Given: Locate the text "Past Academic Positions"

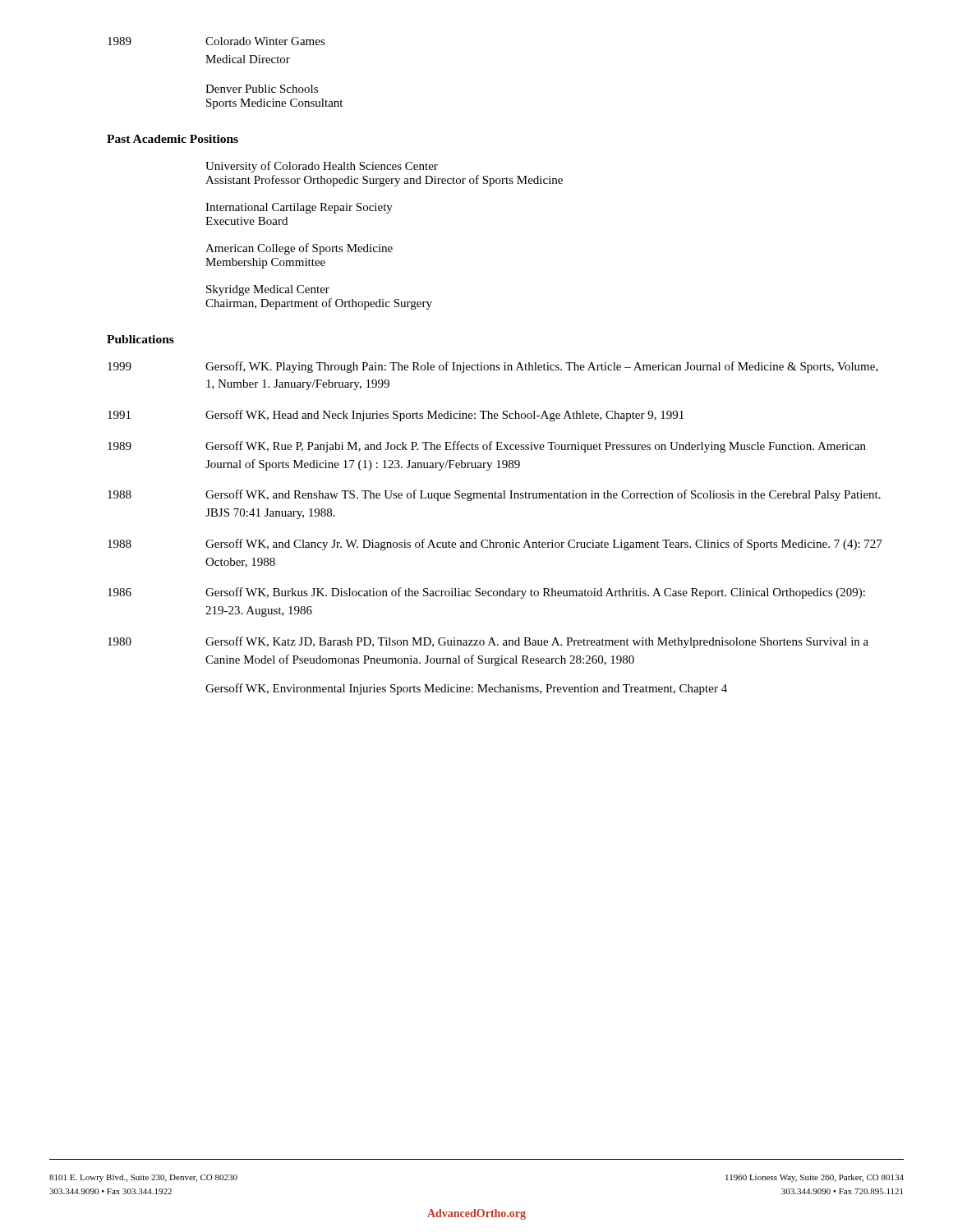Looking at the screenshot, I should tap(173, 138).
